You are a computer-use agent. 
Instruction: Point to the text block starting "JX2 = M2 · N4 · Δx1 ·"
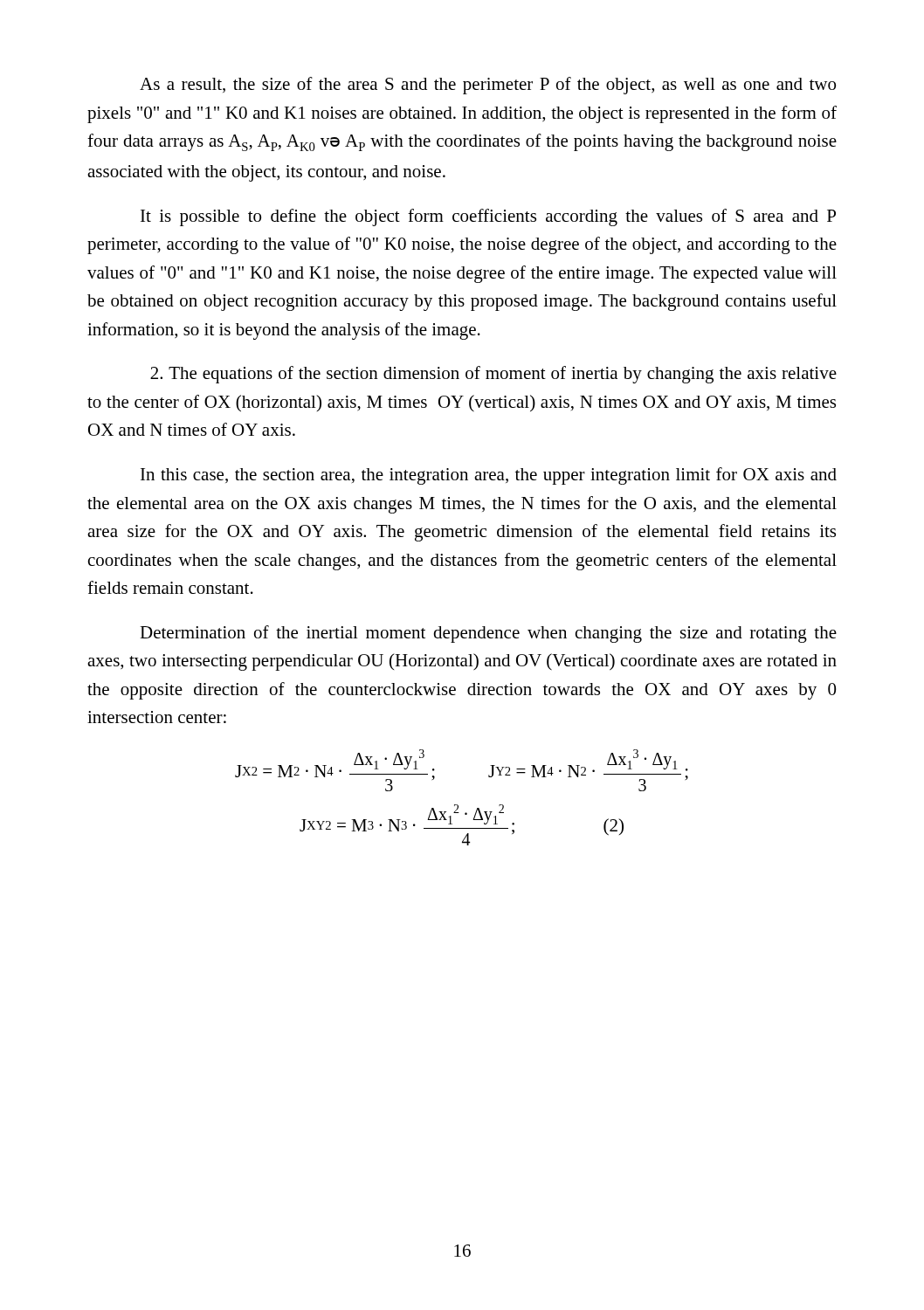pos(462,799)
